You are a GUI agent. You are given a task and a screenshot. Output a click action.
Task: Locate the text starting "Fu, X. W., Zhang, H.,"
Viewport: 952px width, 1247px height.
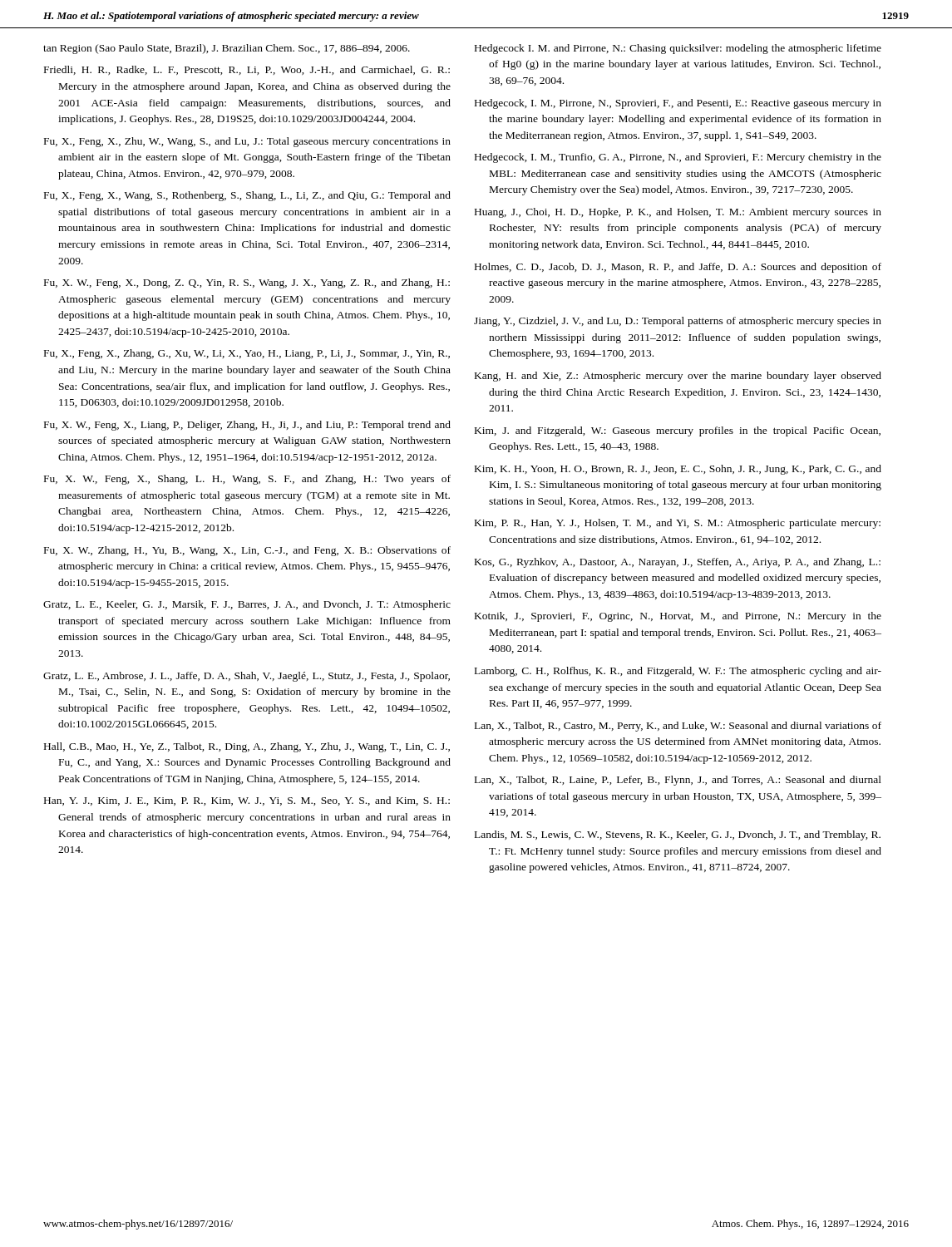tap(247, 566)
